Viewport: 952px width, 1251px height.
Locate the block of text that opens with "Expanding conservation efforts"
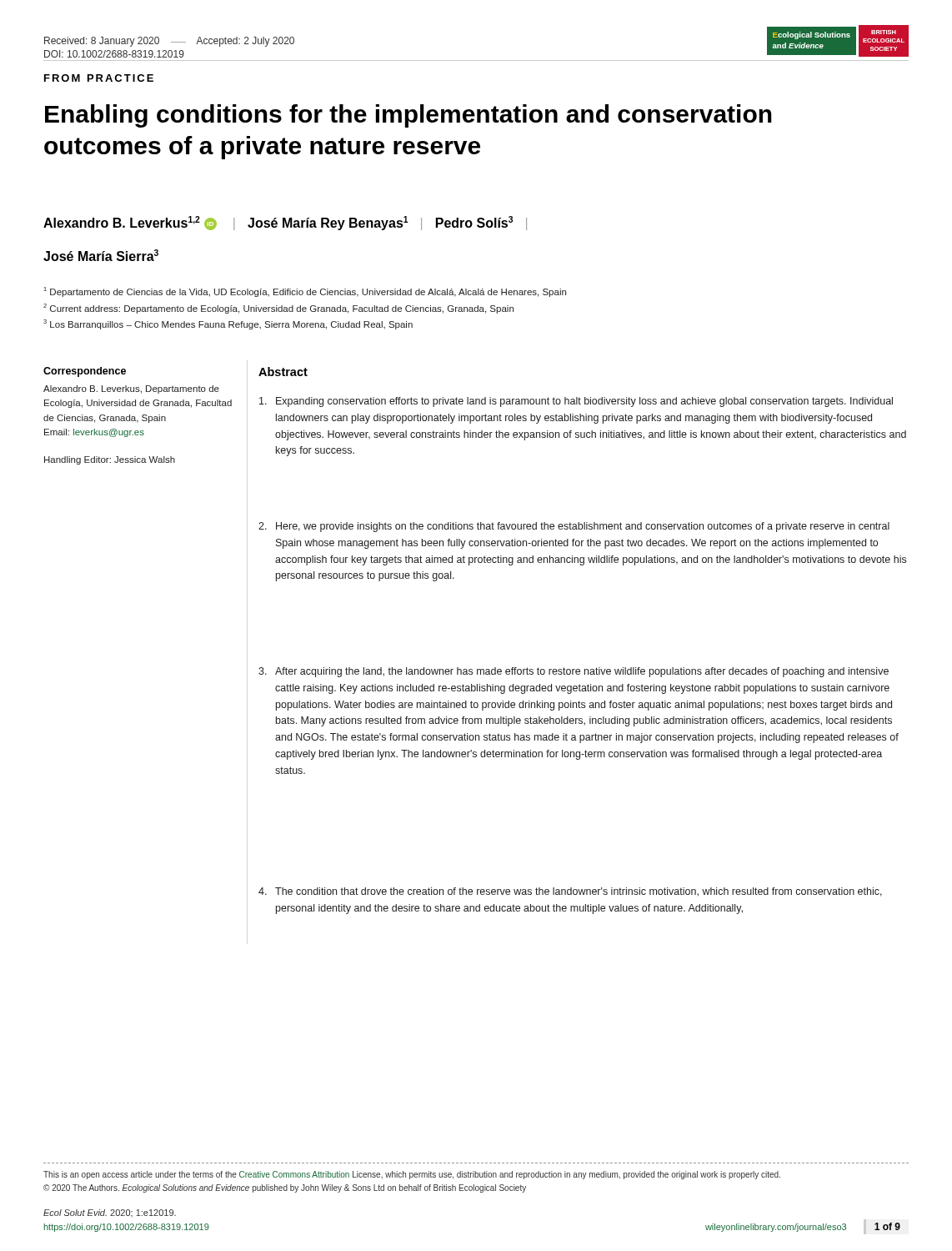coord(584,427)
